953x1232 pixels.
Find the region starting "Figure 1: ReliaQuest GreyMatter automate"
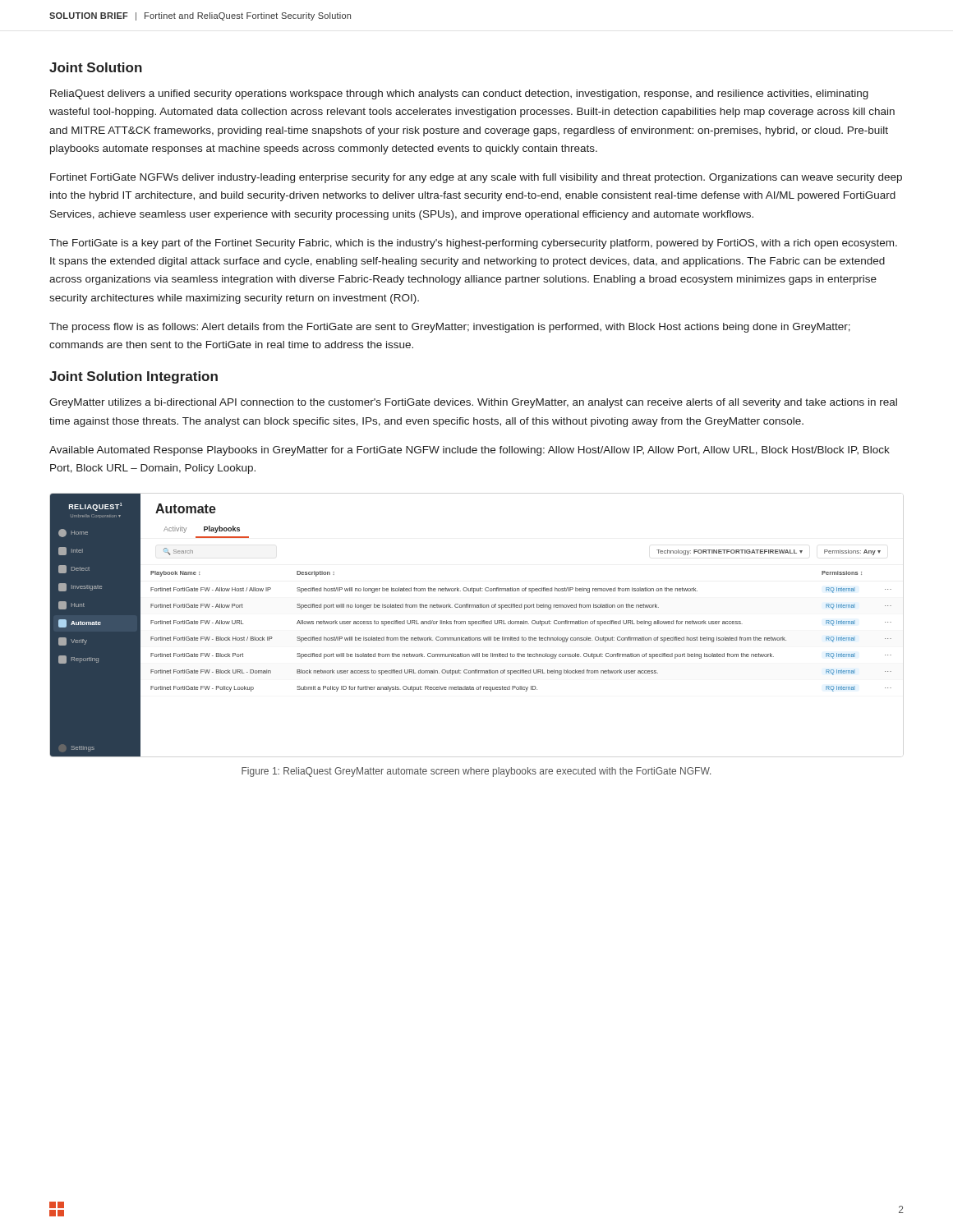coord(476,771)
